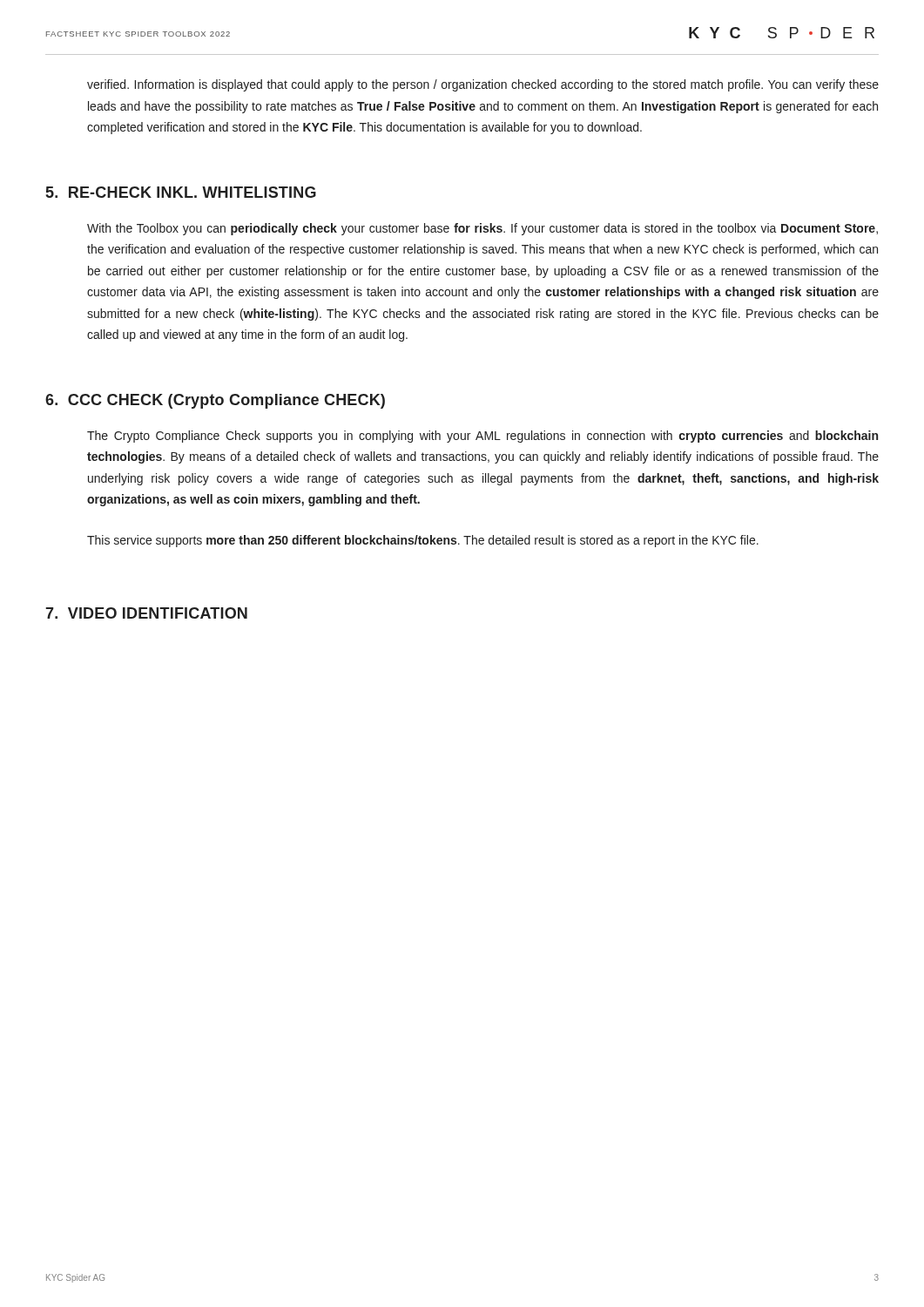Select the text block that reads "verified. Information is displayed that could"
Screen dimensions: 1307x924
click(x=483, y=106)
